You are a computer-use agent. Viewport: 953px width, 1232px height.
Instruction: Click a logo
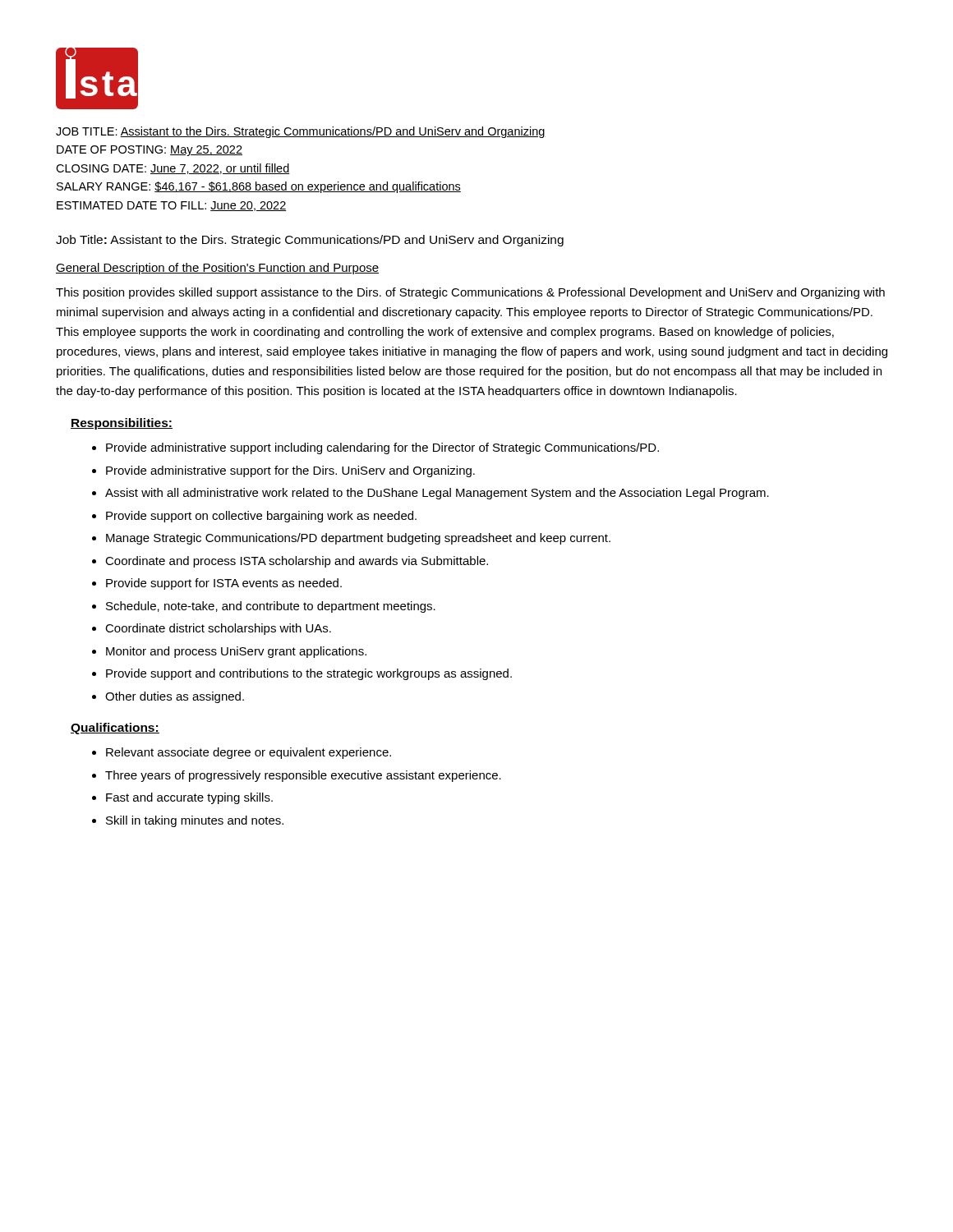pyautogui.click(x=476, y=72)
